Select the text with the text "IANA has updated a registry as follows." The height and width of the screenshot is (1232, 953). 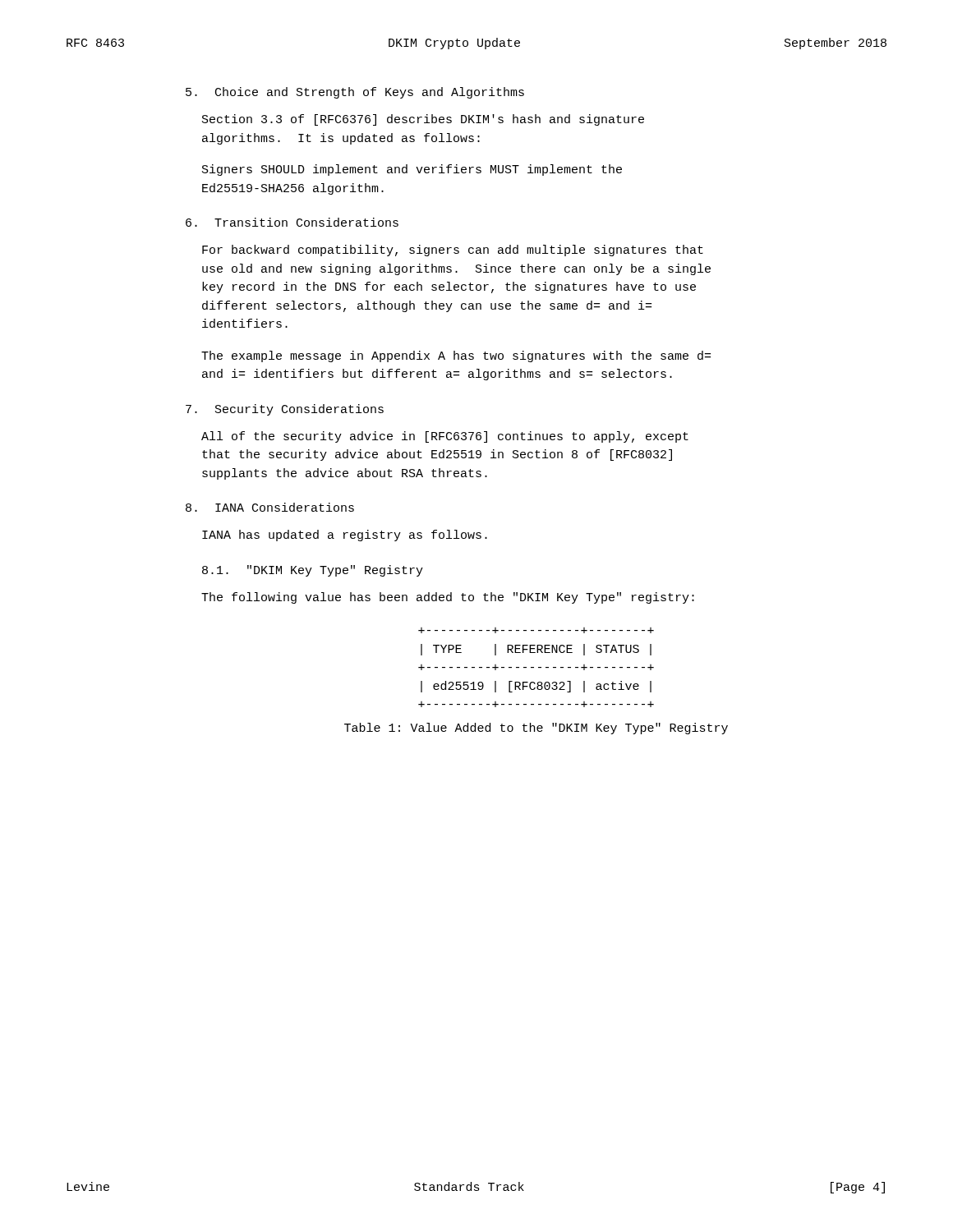tap(345, 536)
